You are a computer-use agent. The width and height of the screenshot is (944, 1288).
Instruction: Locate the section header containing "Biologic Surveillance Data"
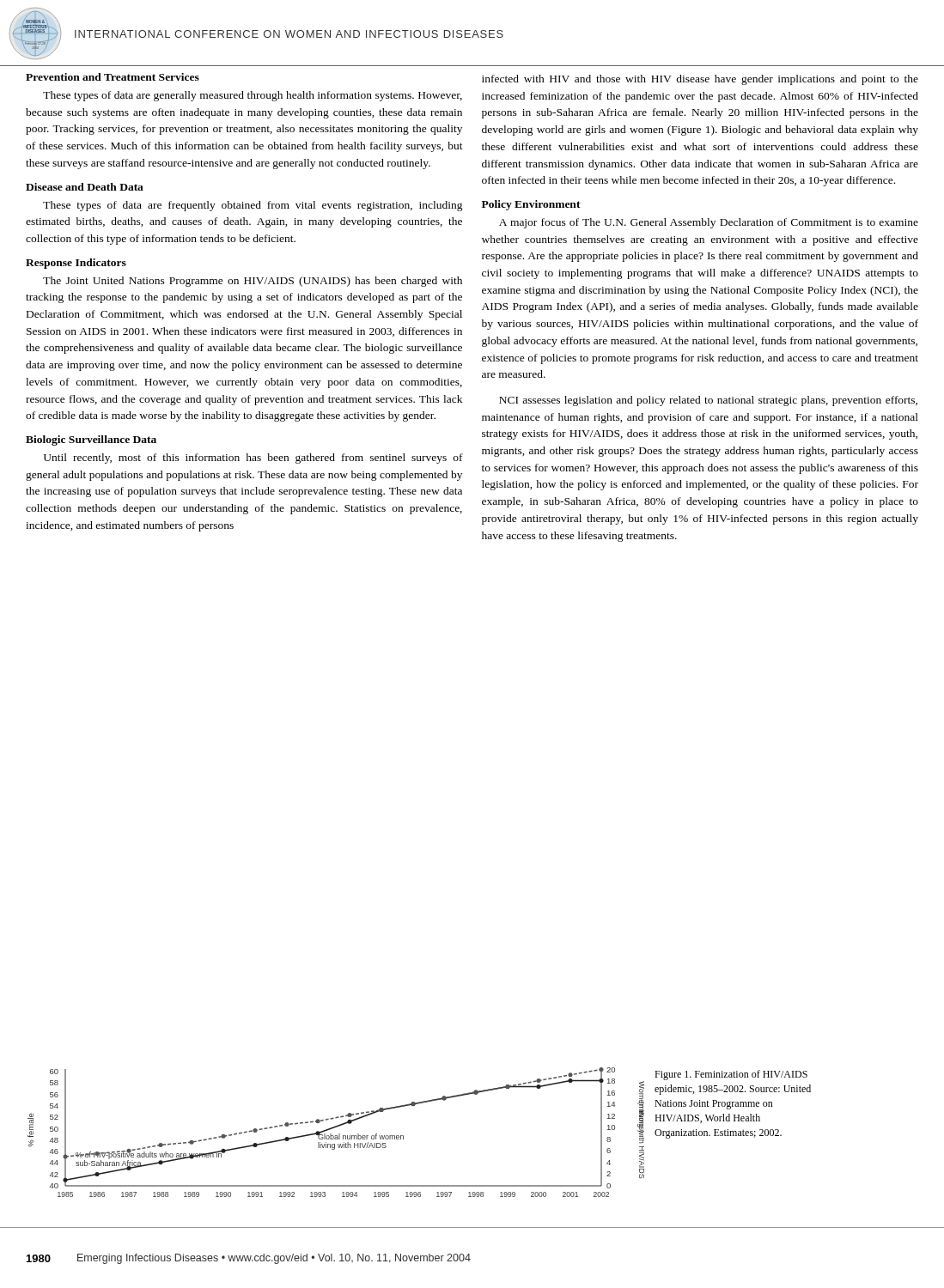tap(91, 439)
